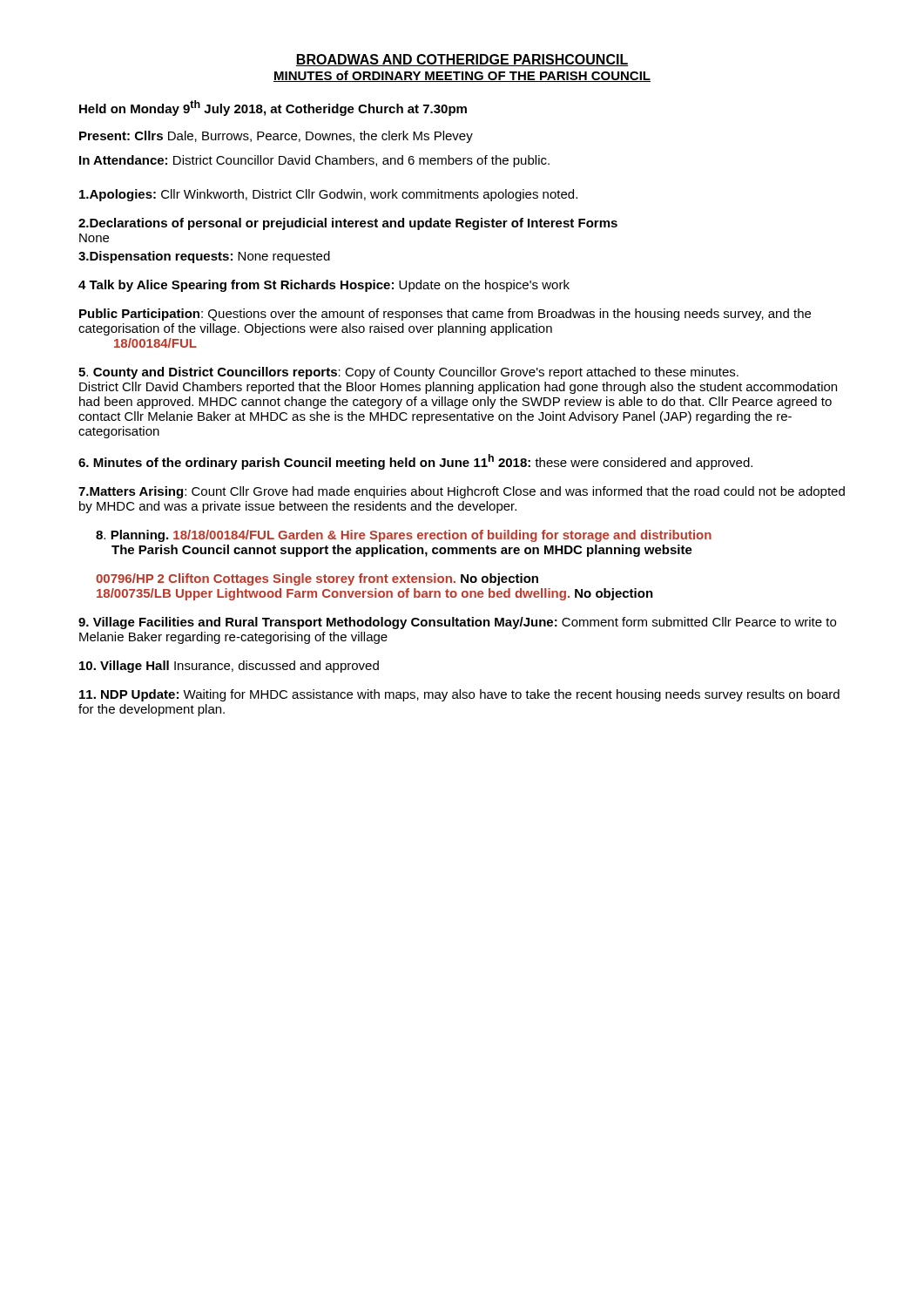Find the block on this page that starts "Declarations of personal or prejudicial interest"

point(462,230)
